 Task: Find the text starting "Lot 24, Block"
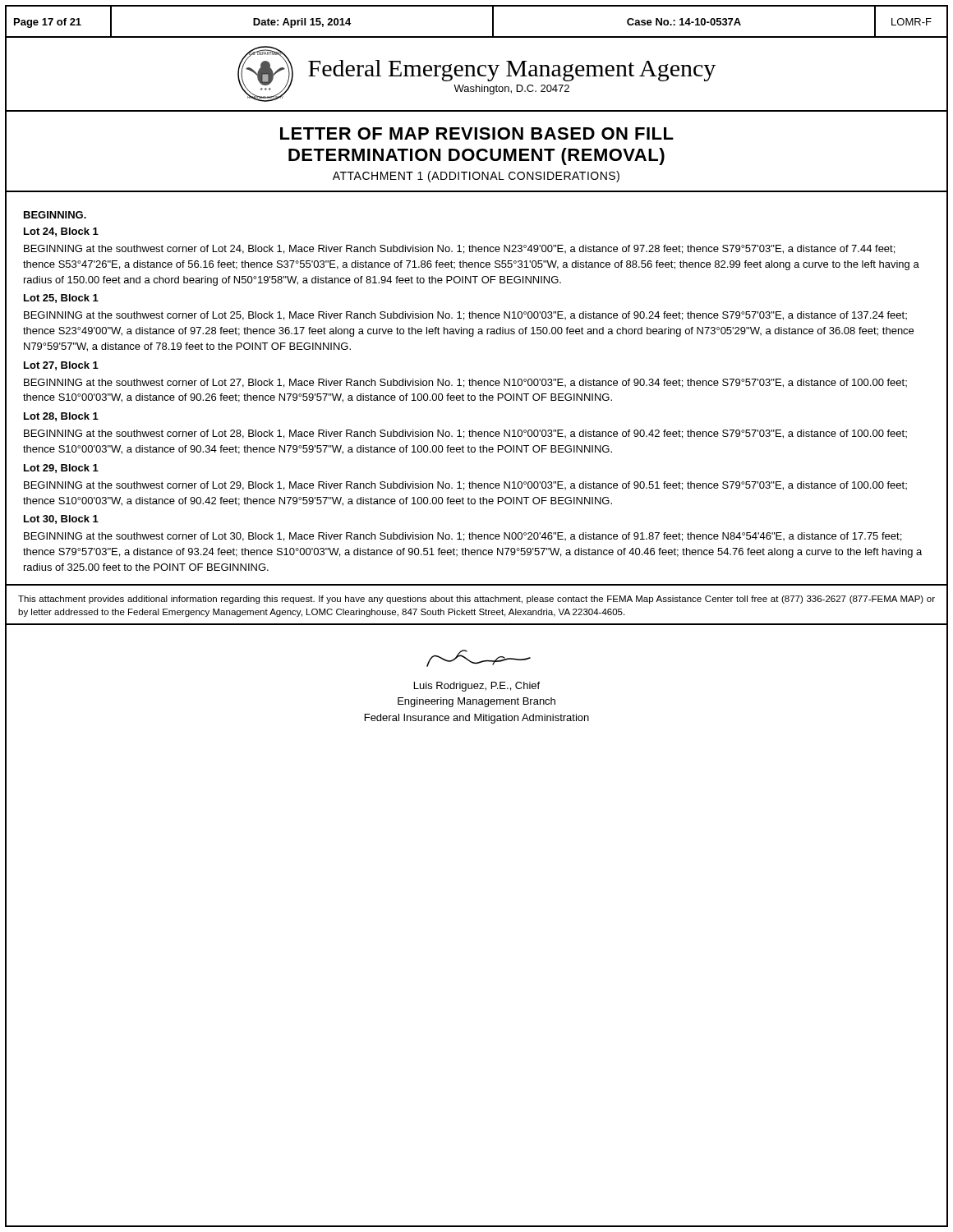click(x=476, y=256)
